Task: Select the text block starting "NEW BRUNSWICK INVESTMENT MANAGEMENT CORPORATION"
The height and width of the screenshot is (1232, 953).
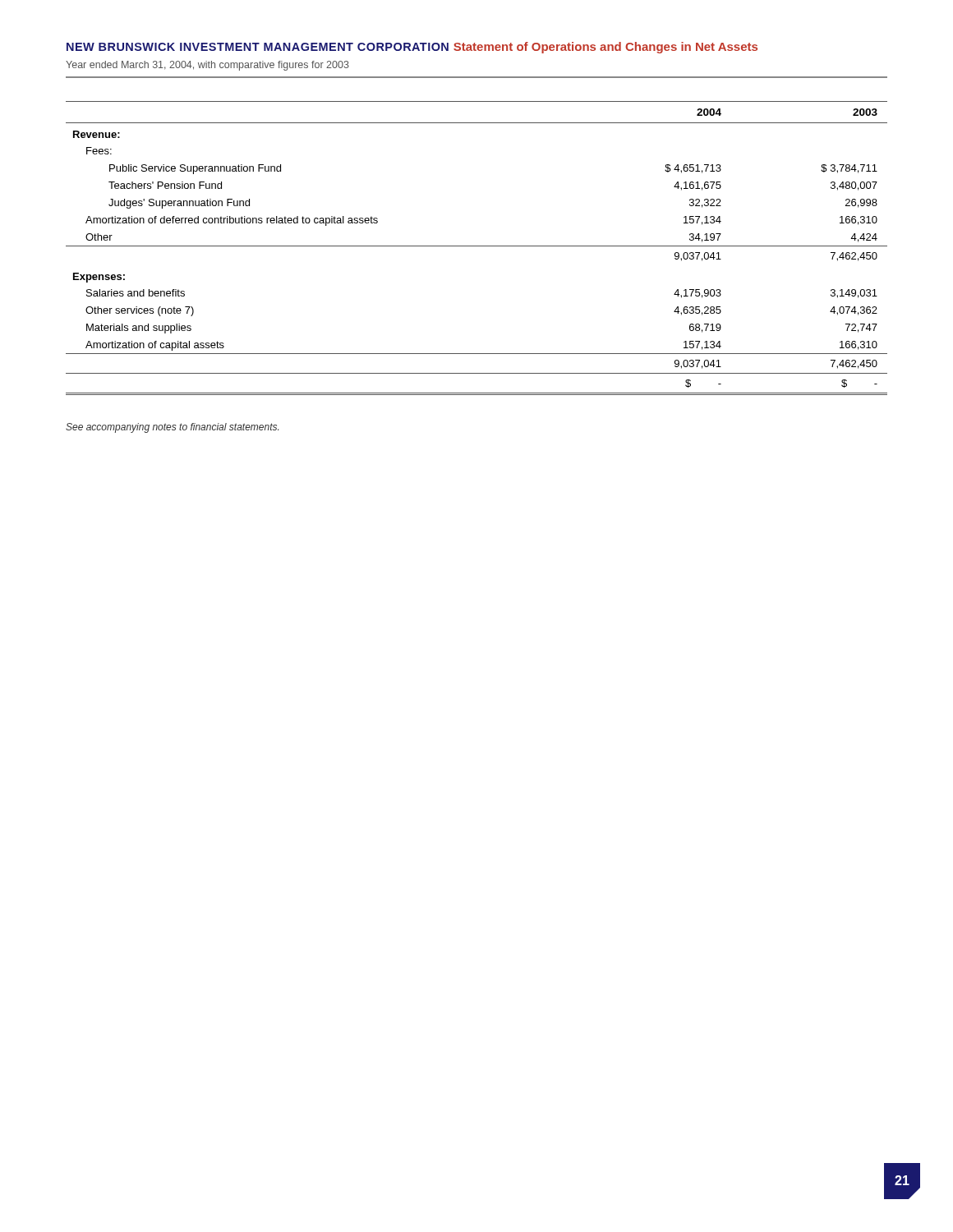Action: 258,47
